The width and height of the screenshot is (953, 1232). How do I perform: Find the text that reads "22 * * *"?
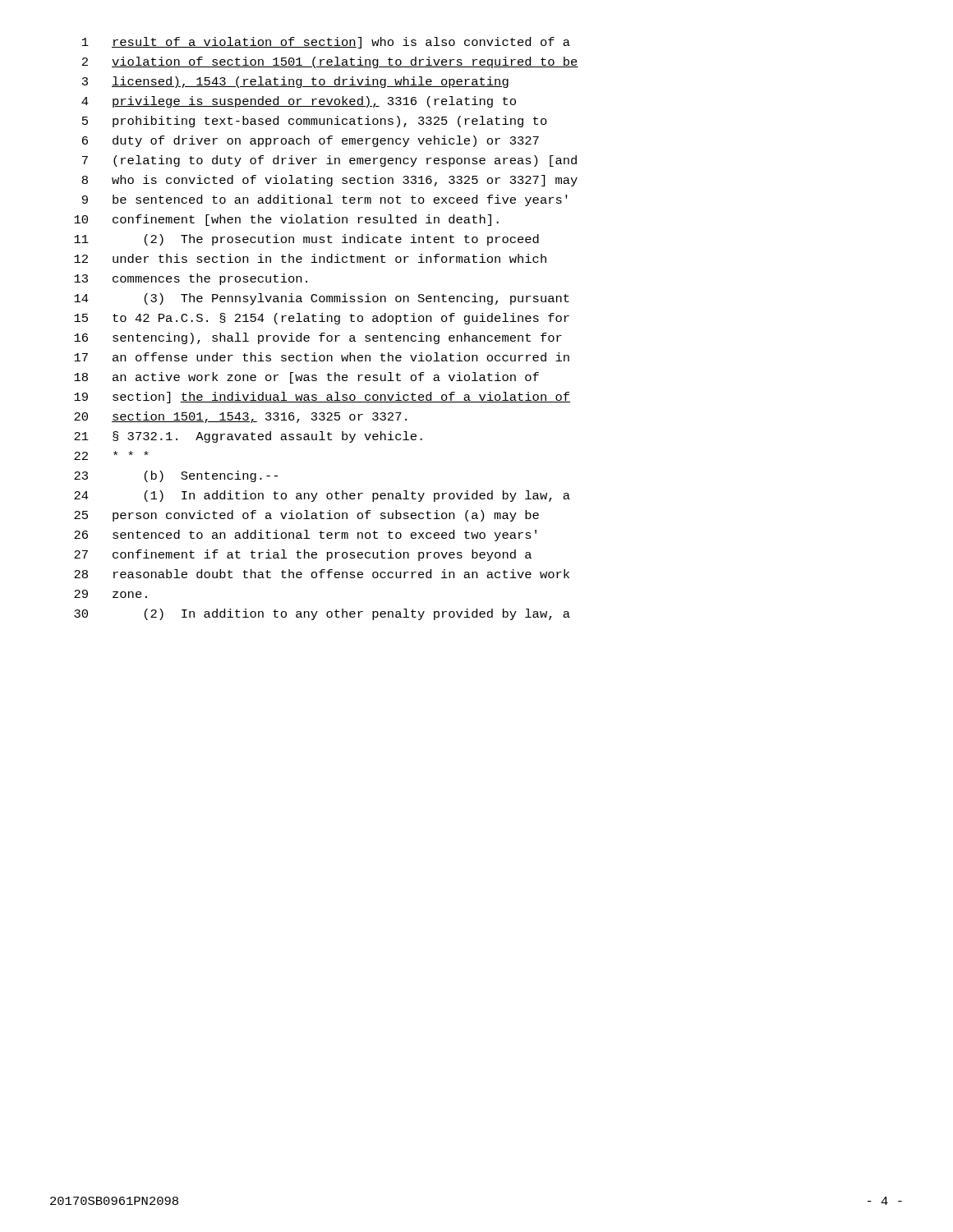[111, 455]
